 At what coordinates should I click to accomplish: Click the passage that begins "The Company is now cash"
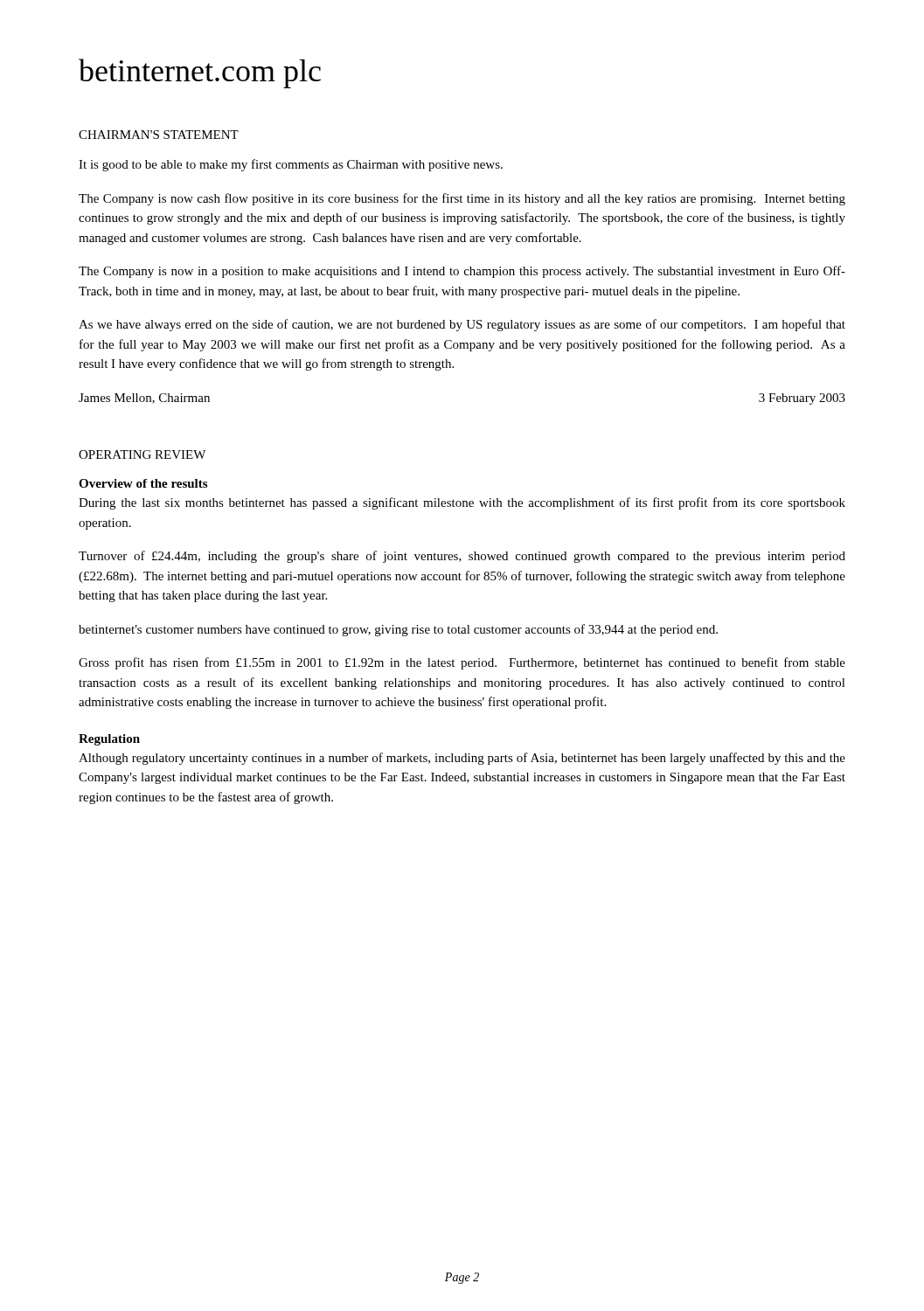point(462,218)
